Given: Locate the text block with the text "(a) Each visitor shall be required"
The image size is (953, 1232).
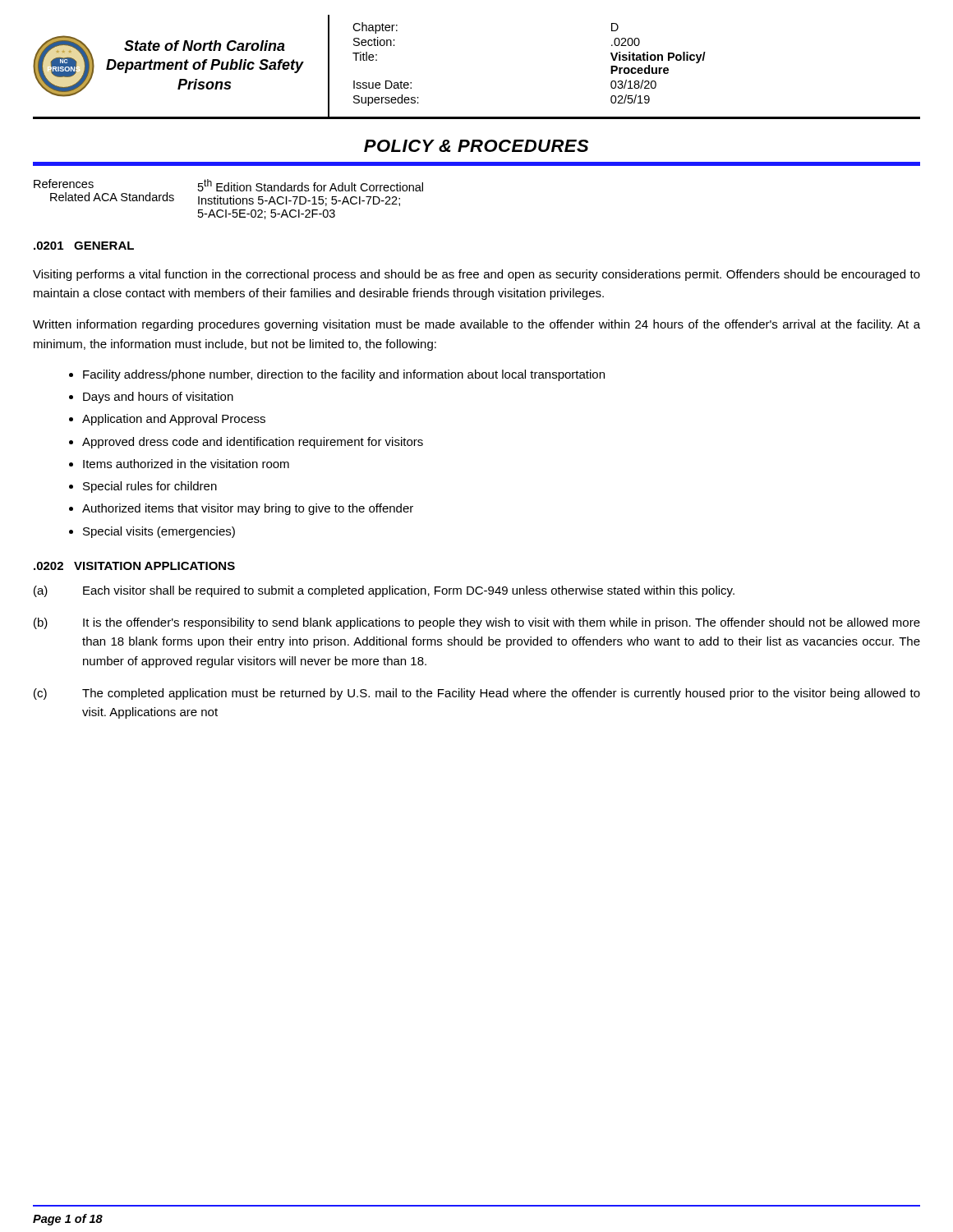Looking at the screenshot, I should 476,590.
